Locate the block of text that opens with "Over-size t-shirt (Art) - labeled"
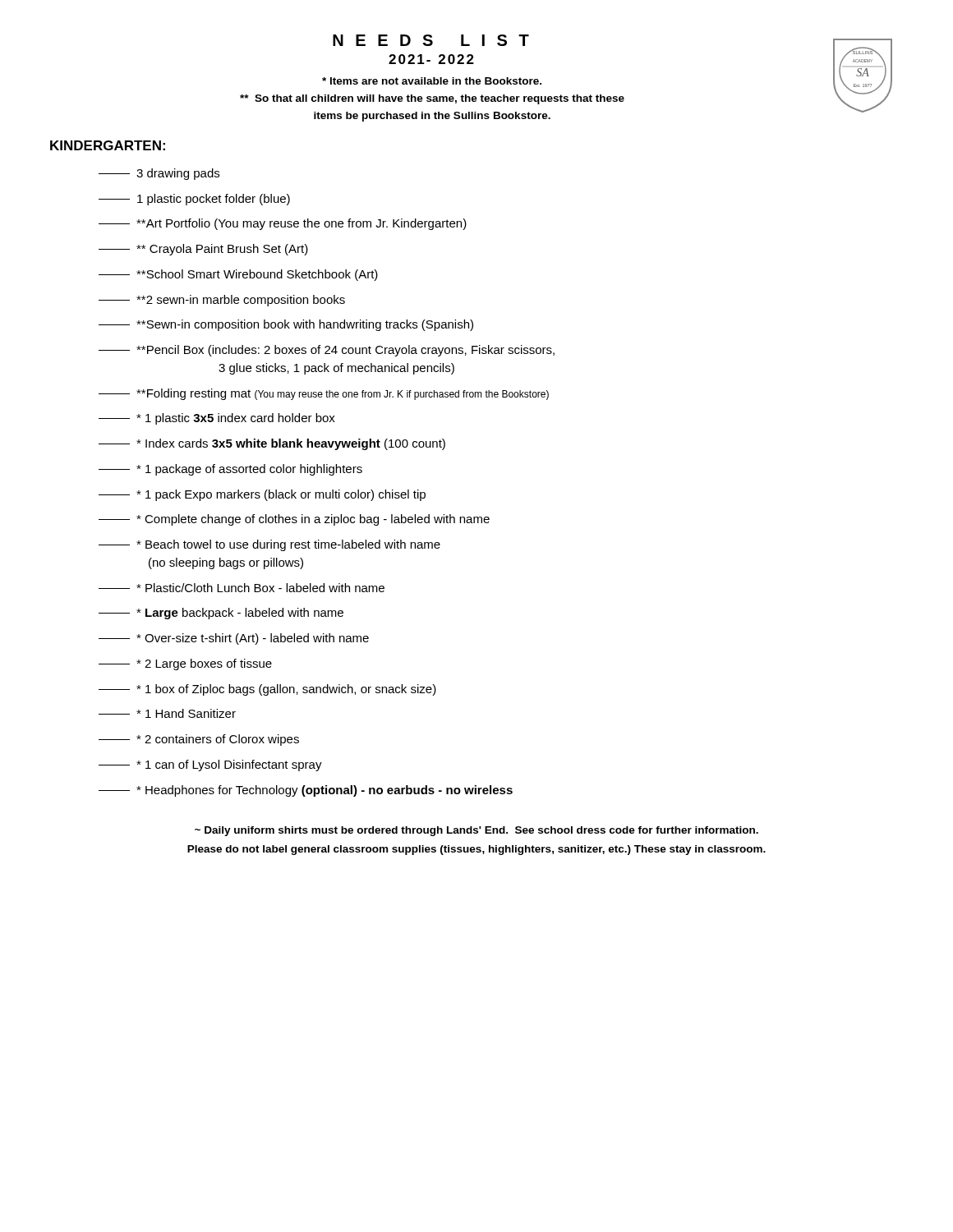 click(x=234, y=639)
